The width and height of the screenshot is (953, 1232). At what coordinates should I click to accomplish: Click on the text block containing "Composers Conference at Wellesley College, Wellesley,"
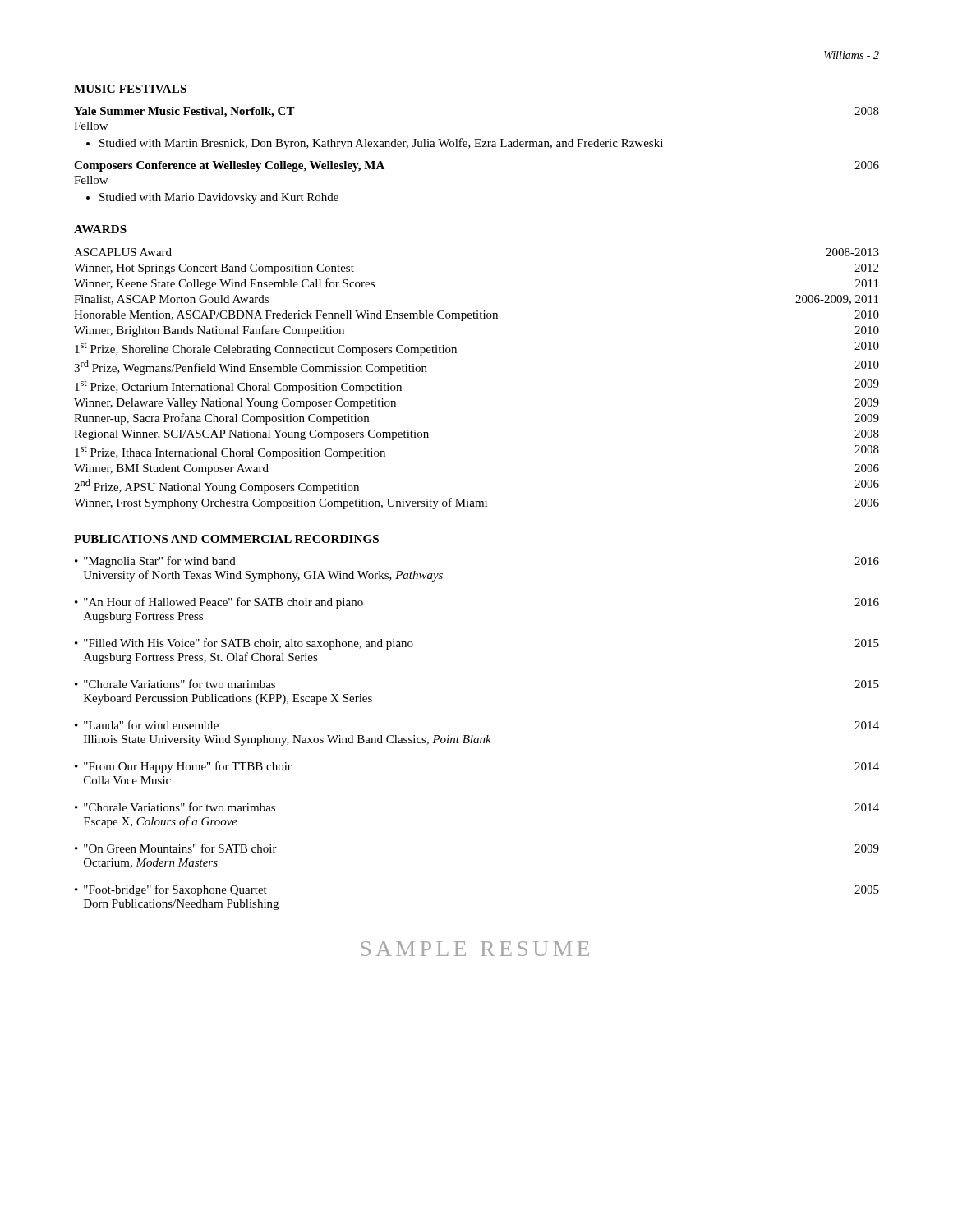tap(236, 166)
